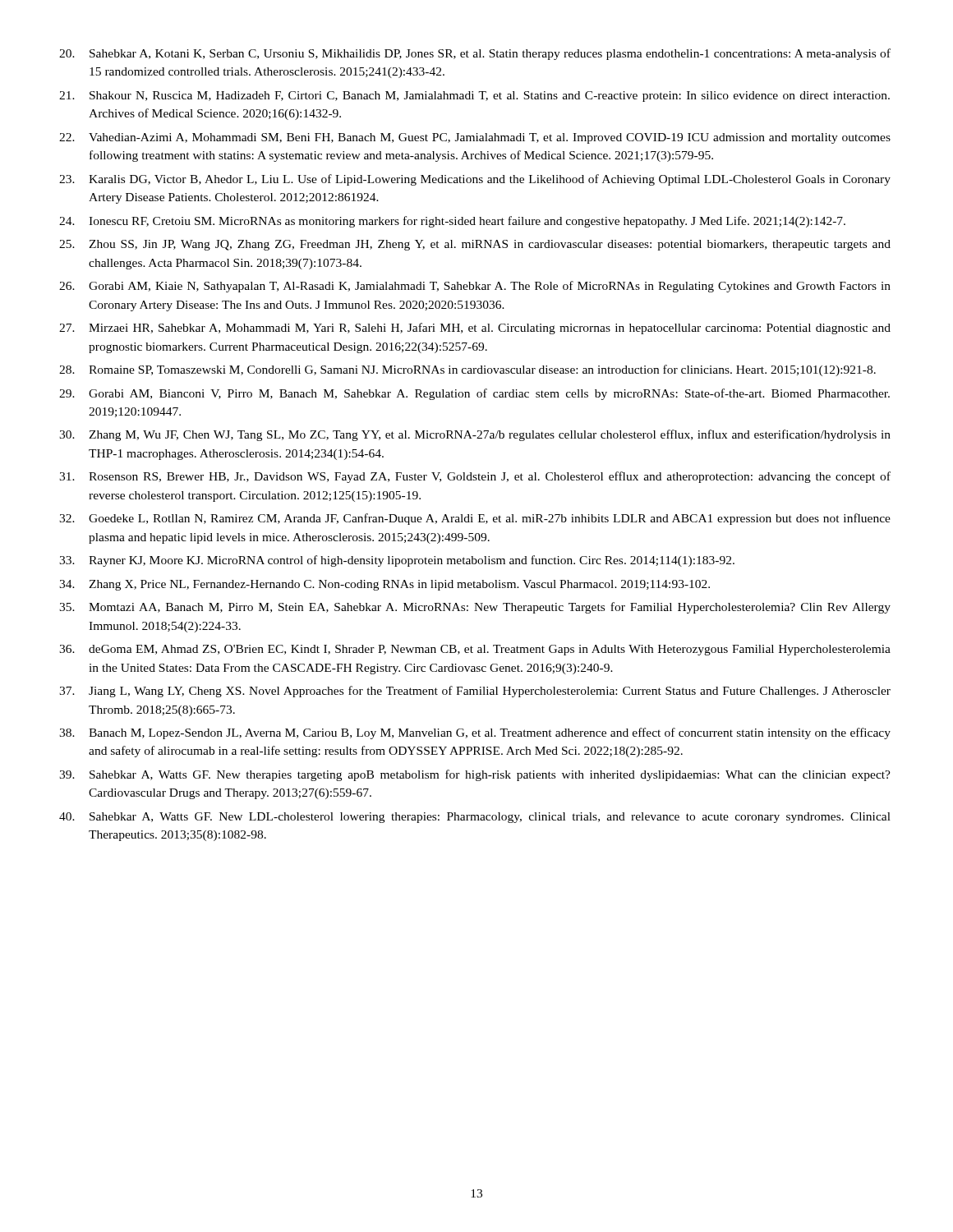Point to the text block starting "40.Sahebkar A, Watts GF. New LDL-cholesterol lowering"

tap(475, 826)
